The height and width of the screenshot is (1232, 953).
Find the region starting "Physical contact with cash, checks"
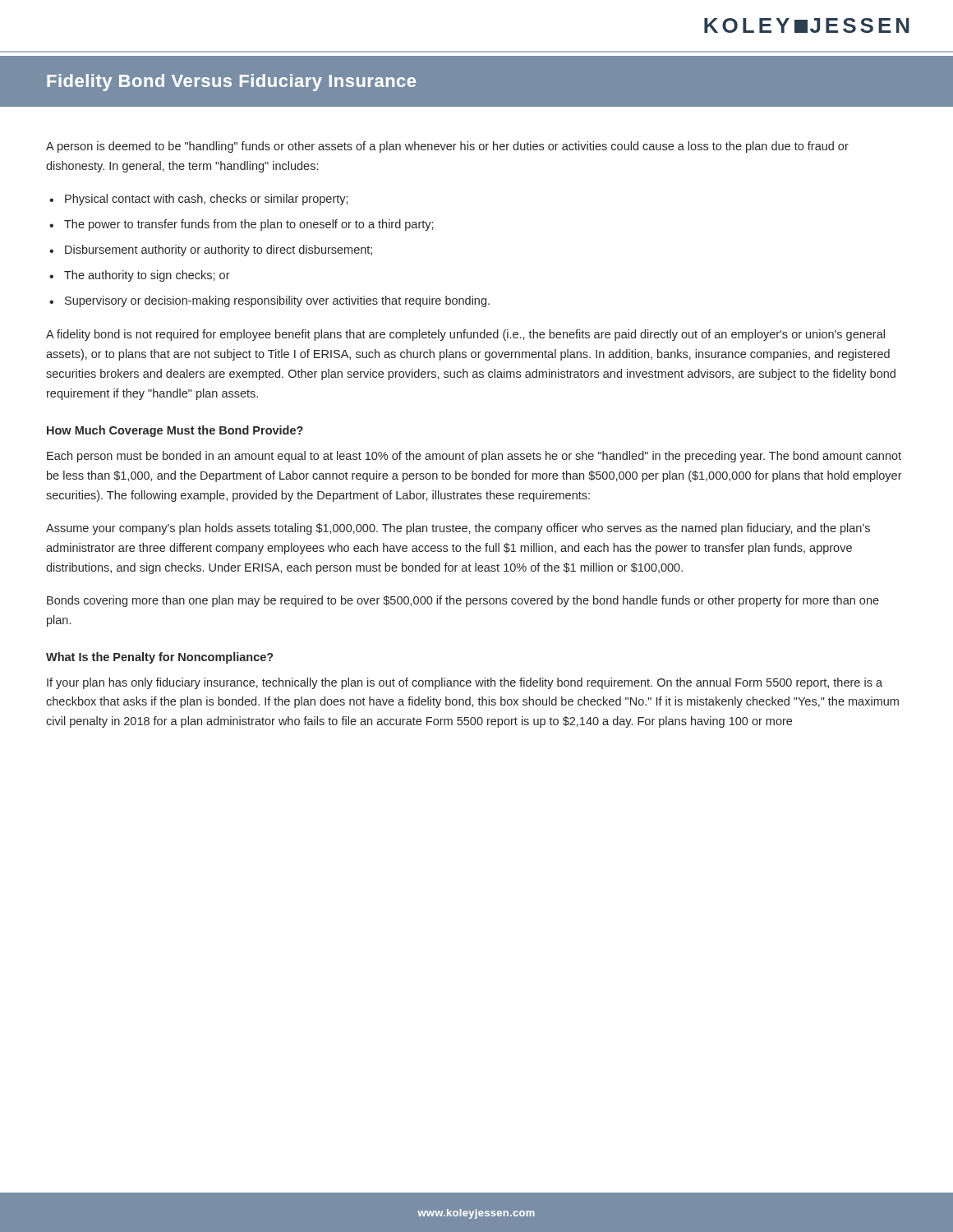tap(206, 199)
